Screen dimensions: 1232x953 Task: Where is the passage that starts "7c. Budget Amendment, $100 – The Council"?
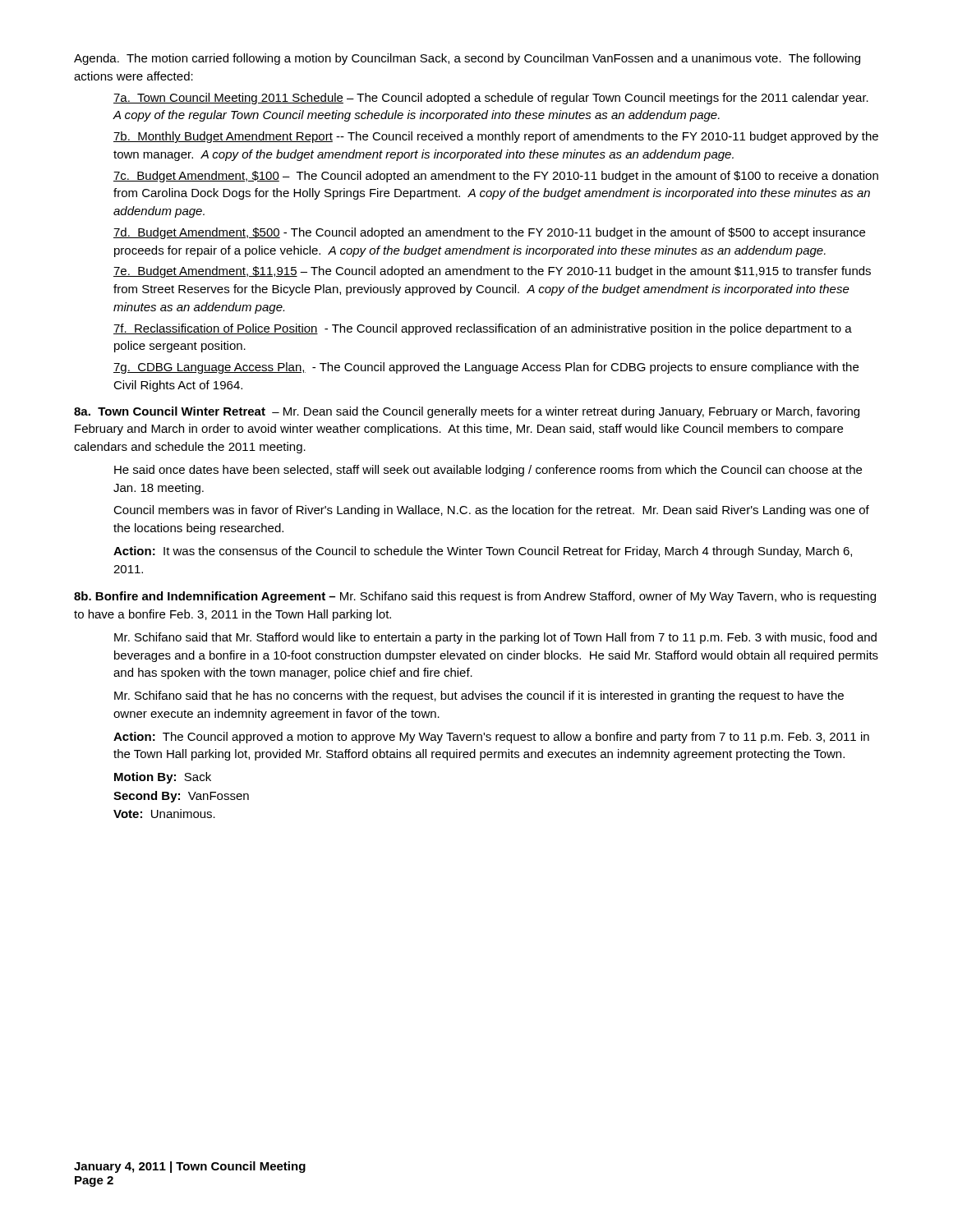[496, 193]
